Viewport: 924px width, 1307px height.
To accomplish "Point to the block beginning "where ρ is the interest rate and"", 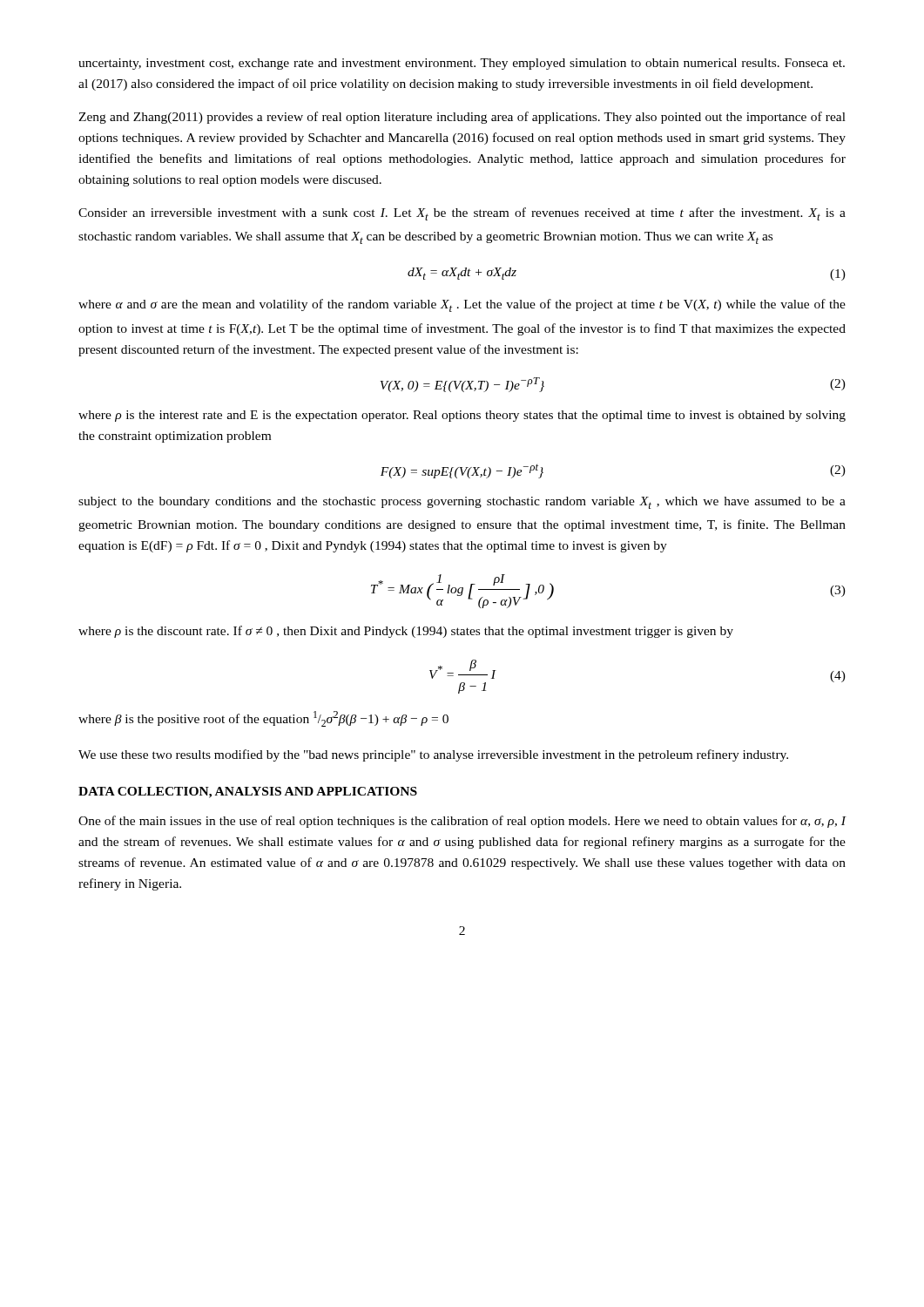I will pyautogui.click(x=462, y=425).
